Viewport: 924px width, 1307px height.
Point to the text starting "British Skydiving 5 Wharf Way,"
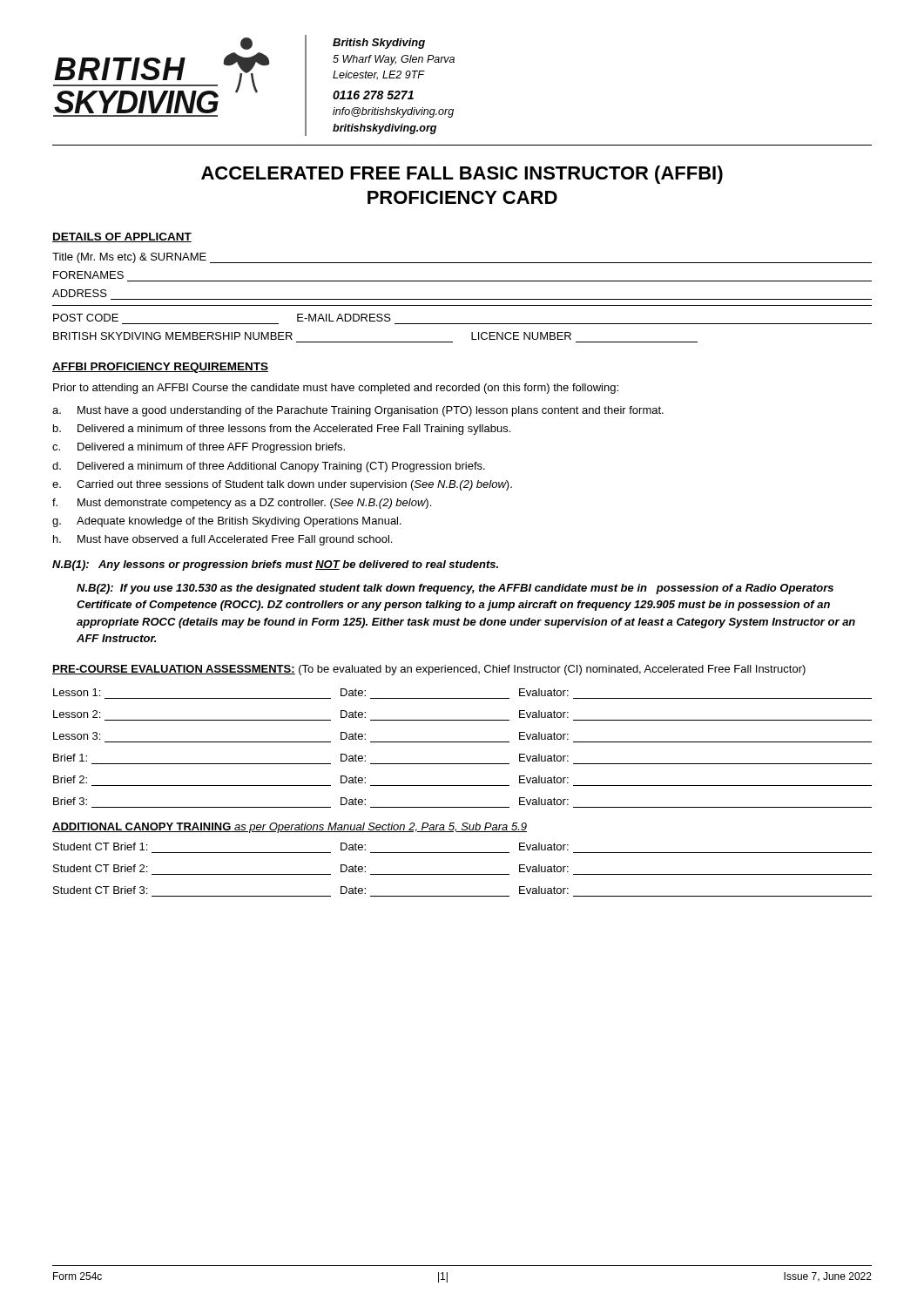(x=379, y=44)
